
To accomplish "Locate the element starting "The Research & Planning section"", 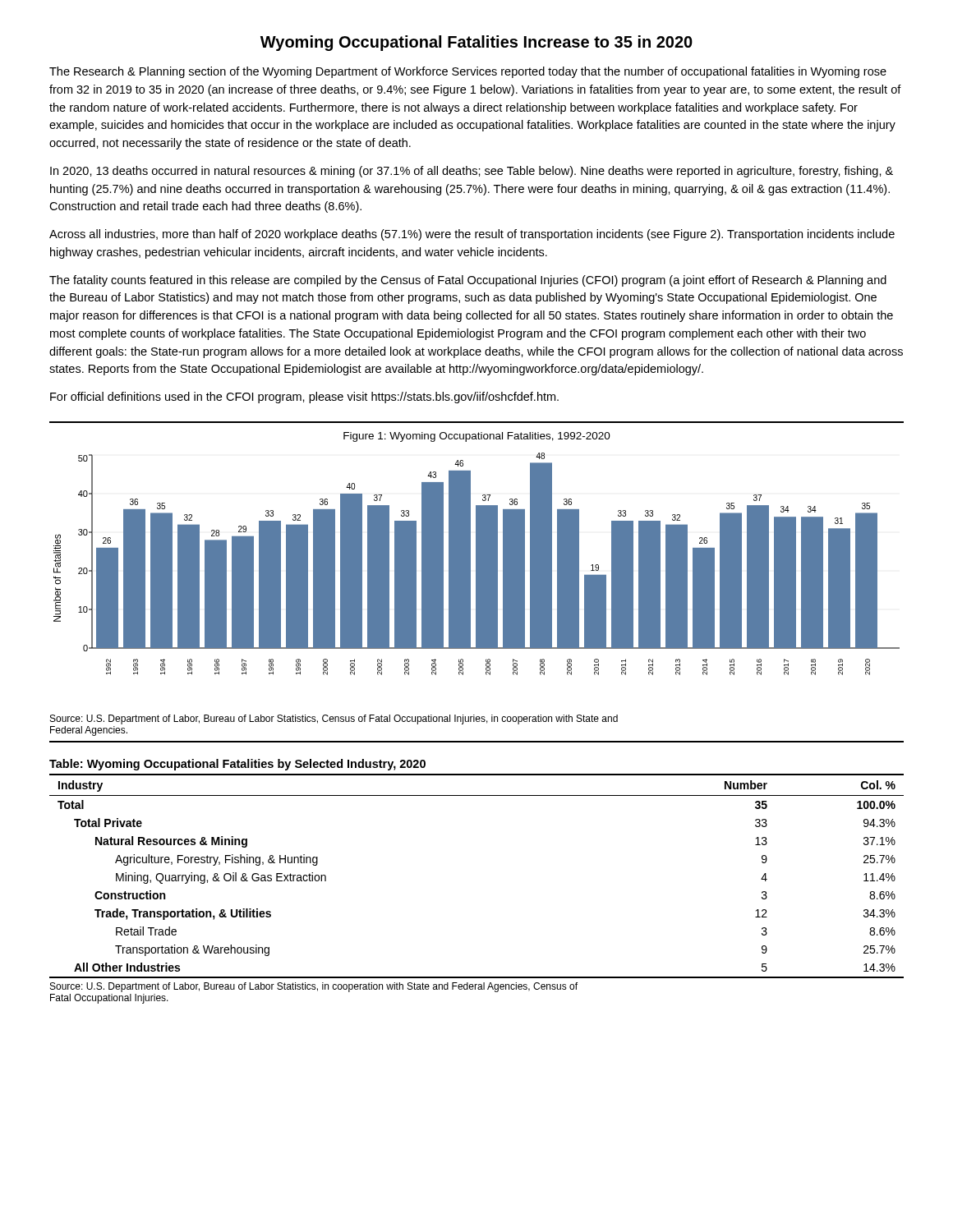I will coord(475,107).
